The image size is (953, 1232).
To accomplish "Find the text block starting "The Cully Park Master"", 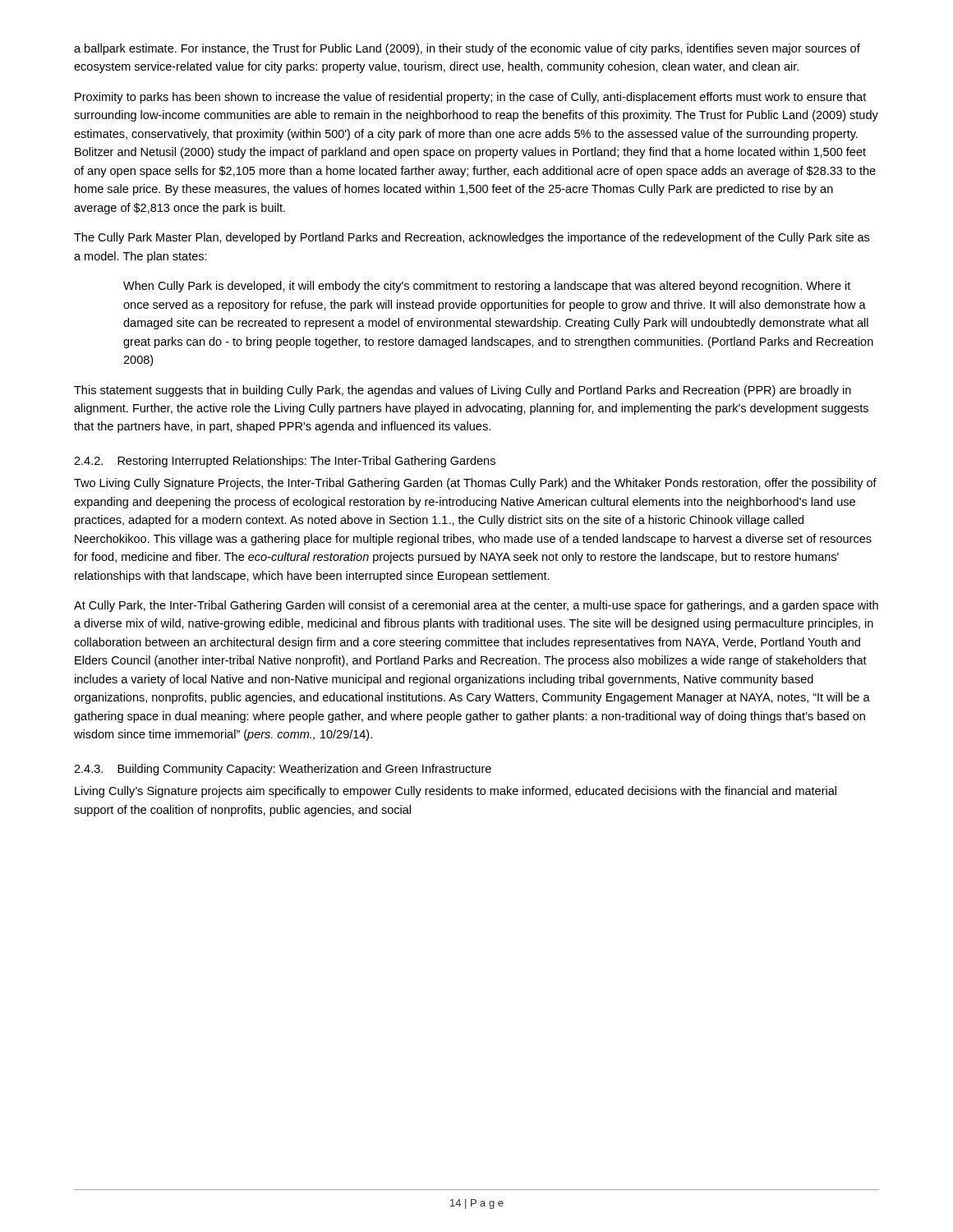I will point(472,247).
